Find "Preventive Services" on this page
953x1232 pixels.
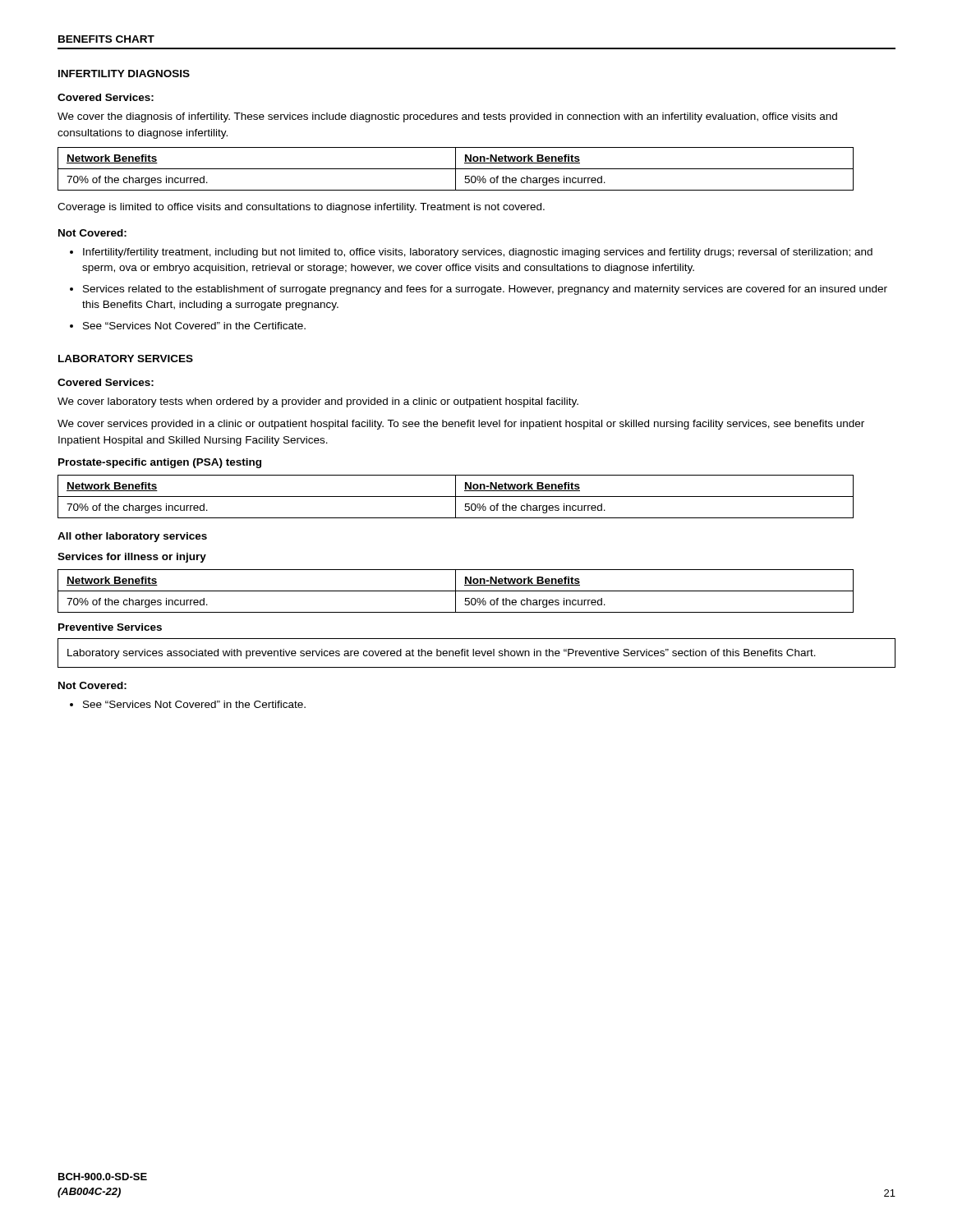110,627
